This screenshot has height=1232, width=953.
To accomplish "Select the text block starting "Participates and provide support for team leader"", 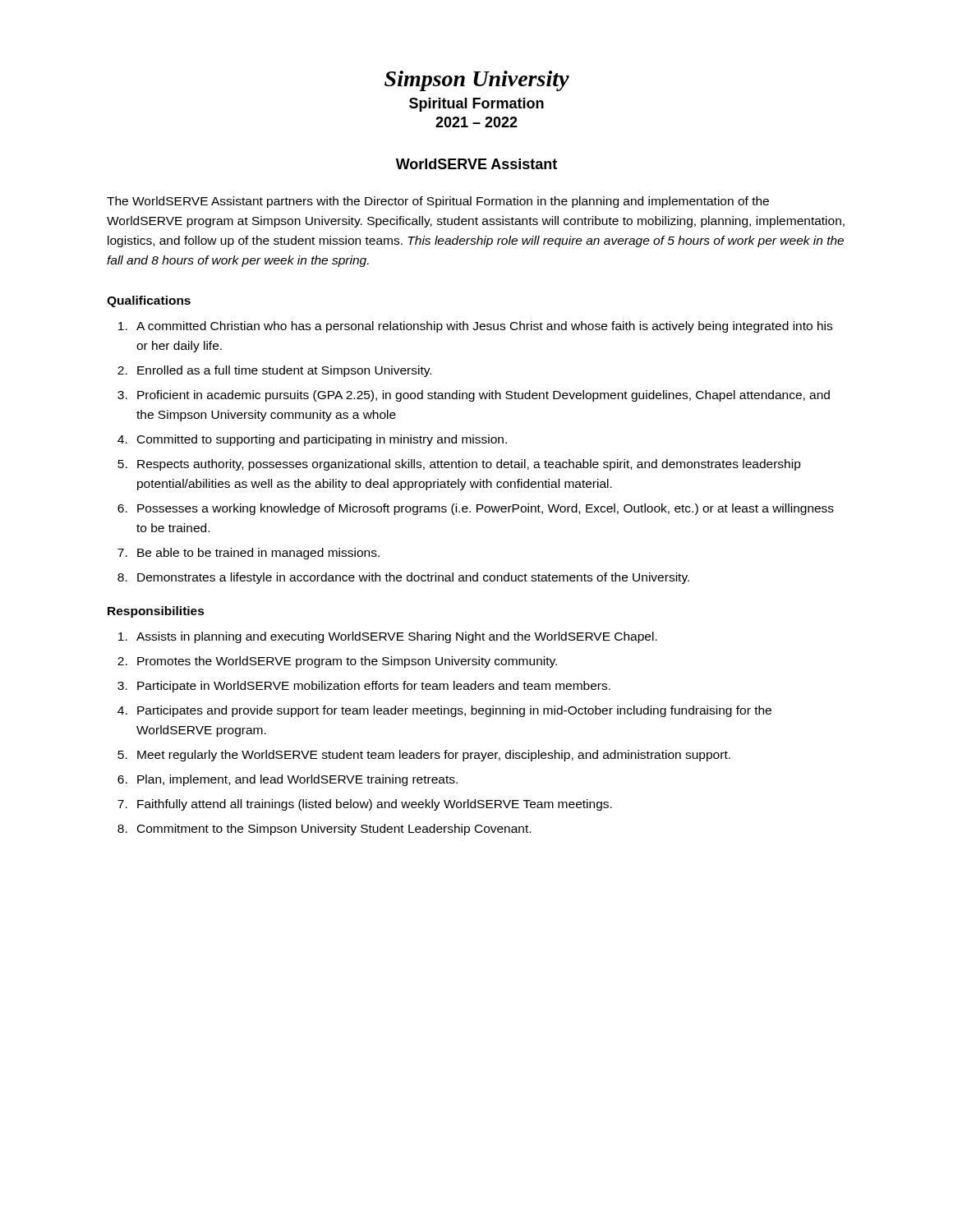I will click(x=454, y=720).
